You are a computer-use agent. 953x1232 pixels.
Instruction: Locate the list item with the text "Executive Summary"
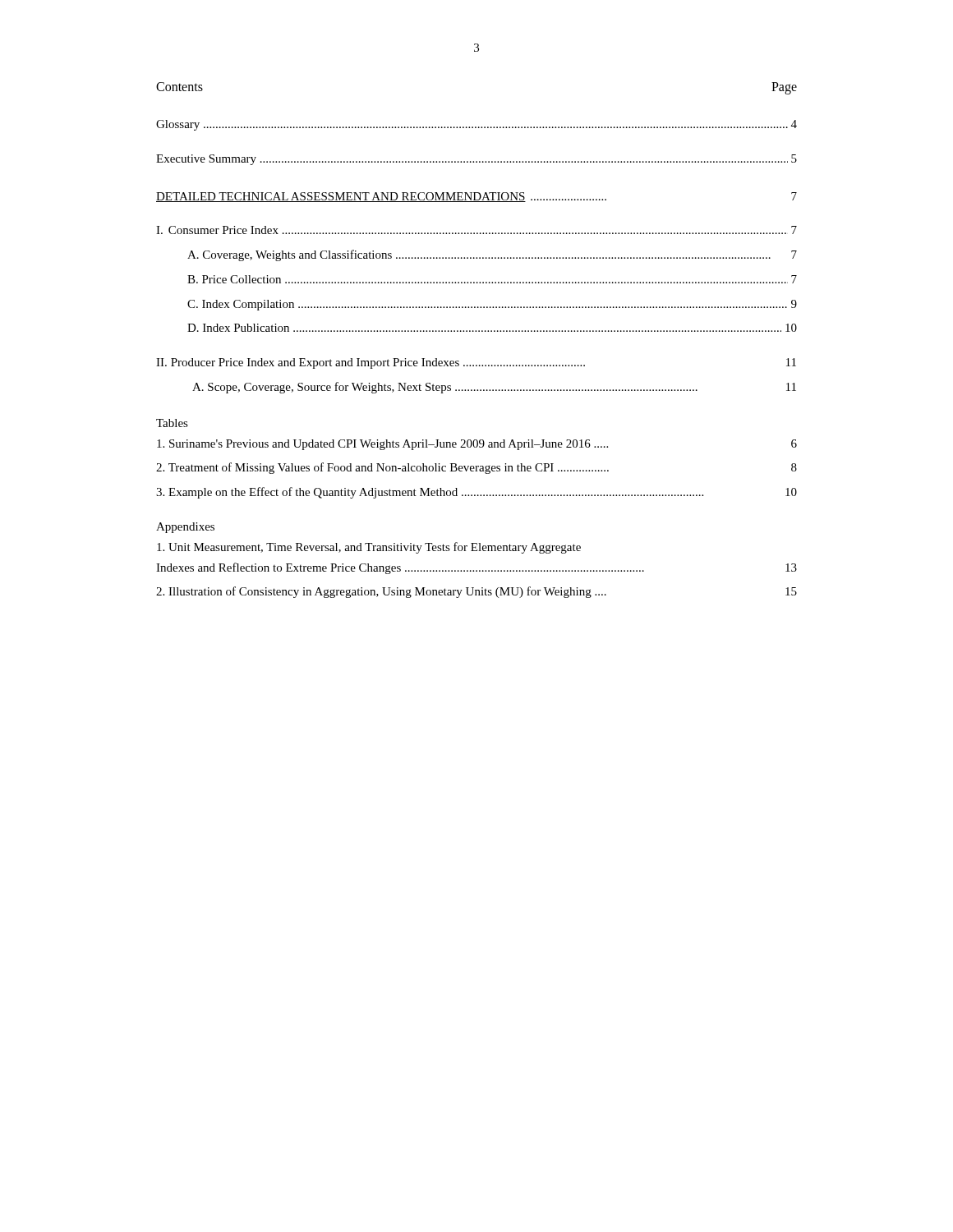(476, 159)
